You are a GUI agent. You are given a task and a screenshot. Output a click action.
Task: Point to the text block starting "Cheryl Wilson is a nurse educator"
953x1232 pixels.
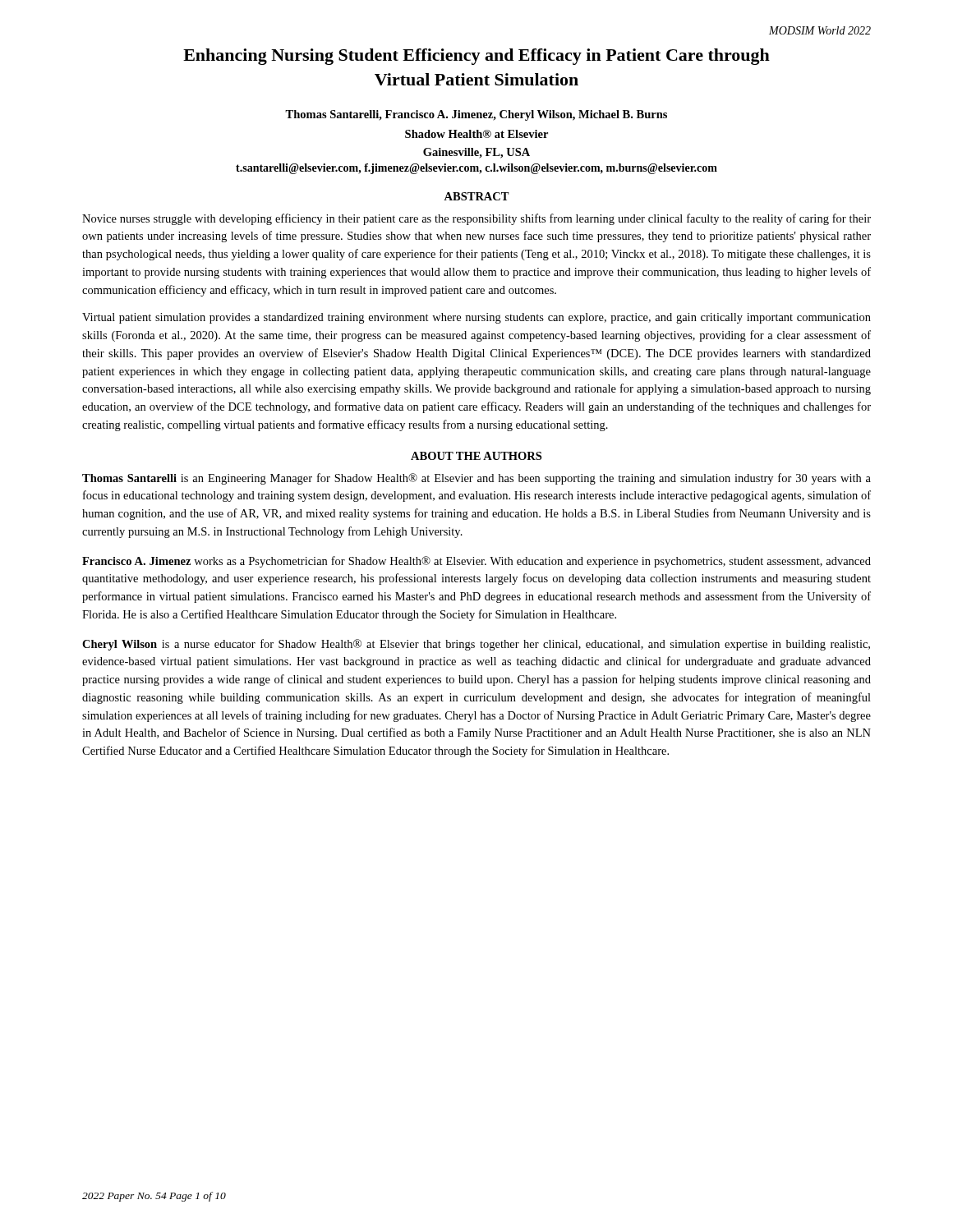click(x=476, y=698)
